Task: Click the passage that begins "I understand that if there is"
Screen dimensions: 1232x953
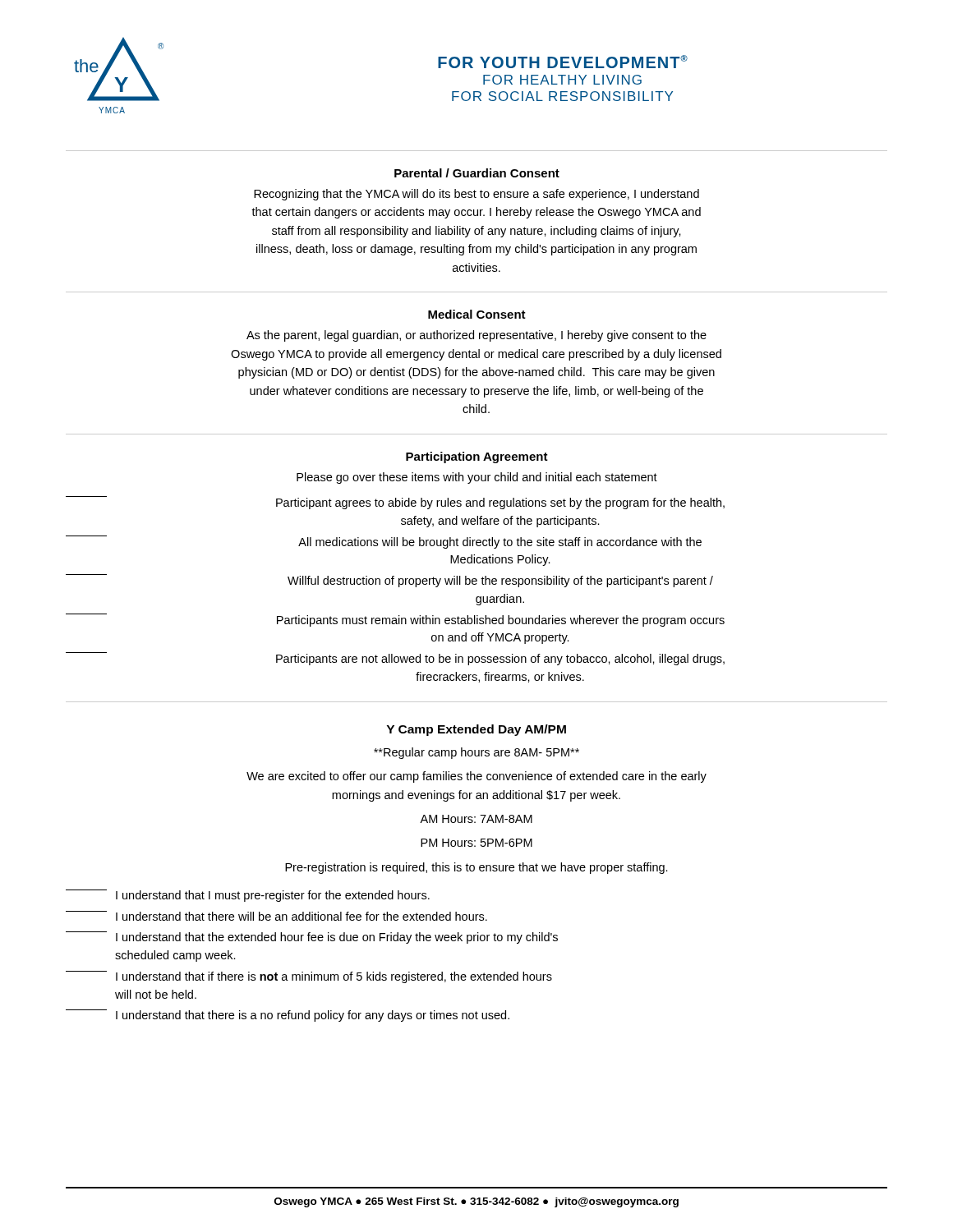Action: tap(309, 986)
